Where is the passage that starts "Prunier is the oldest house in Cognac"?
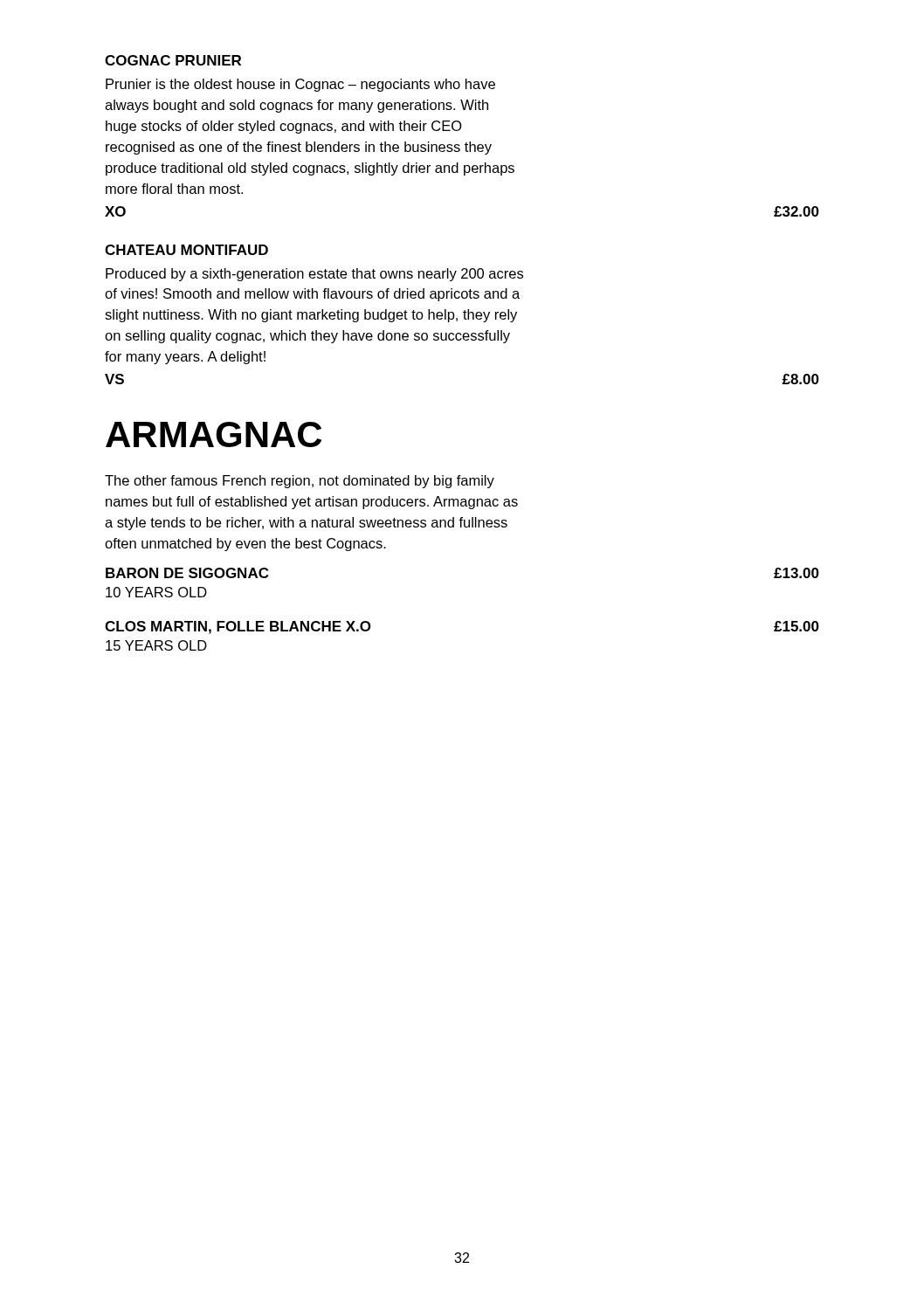 tap(310, 136)
